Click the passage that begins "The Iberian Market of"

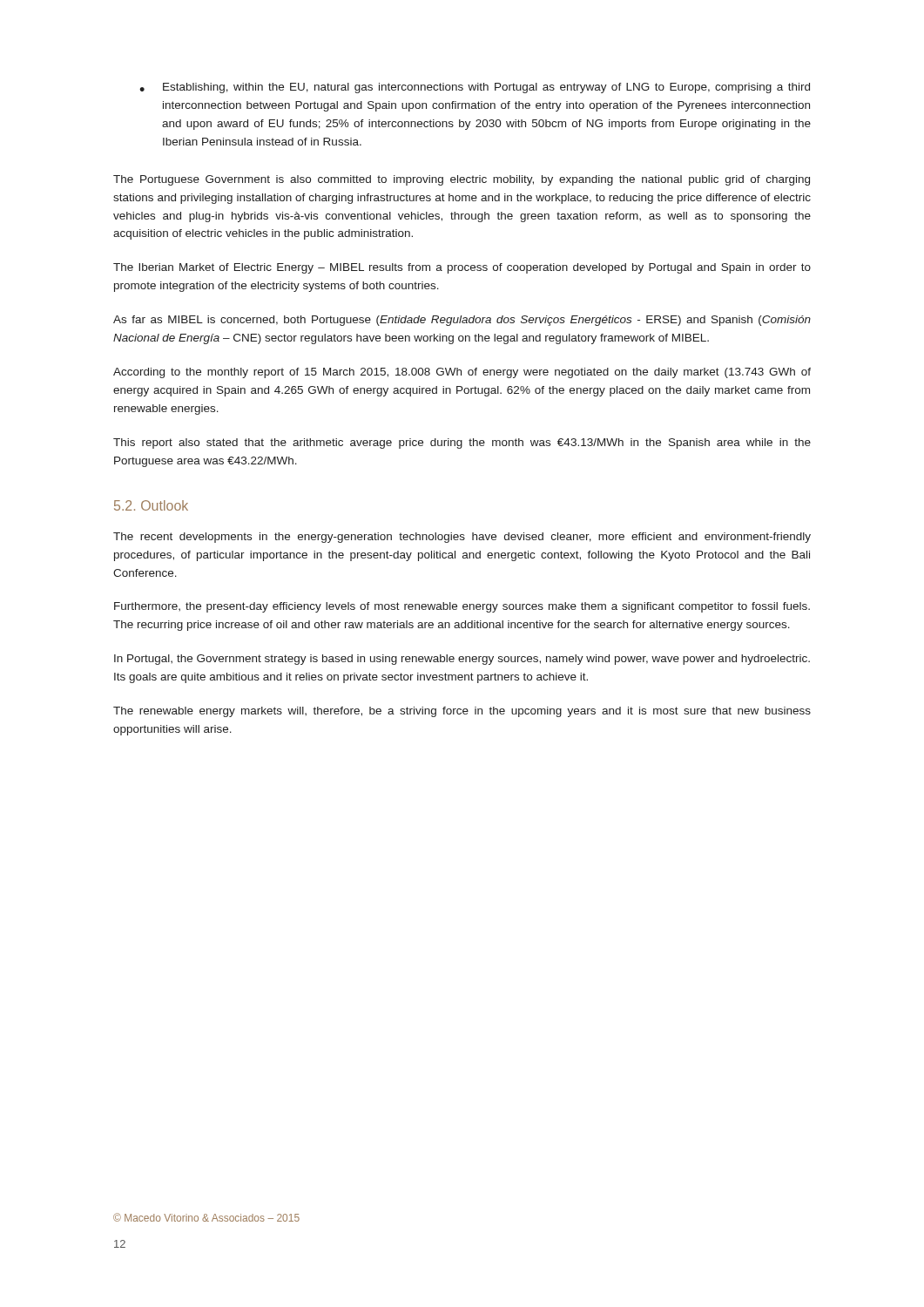coord(462,276)
